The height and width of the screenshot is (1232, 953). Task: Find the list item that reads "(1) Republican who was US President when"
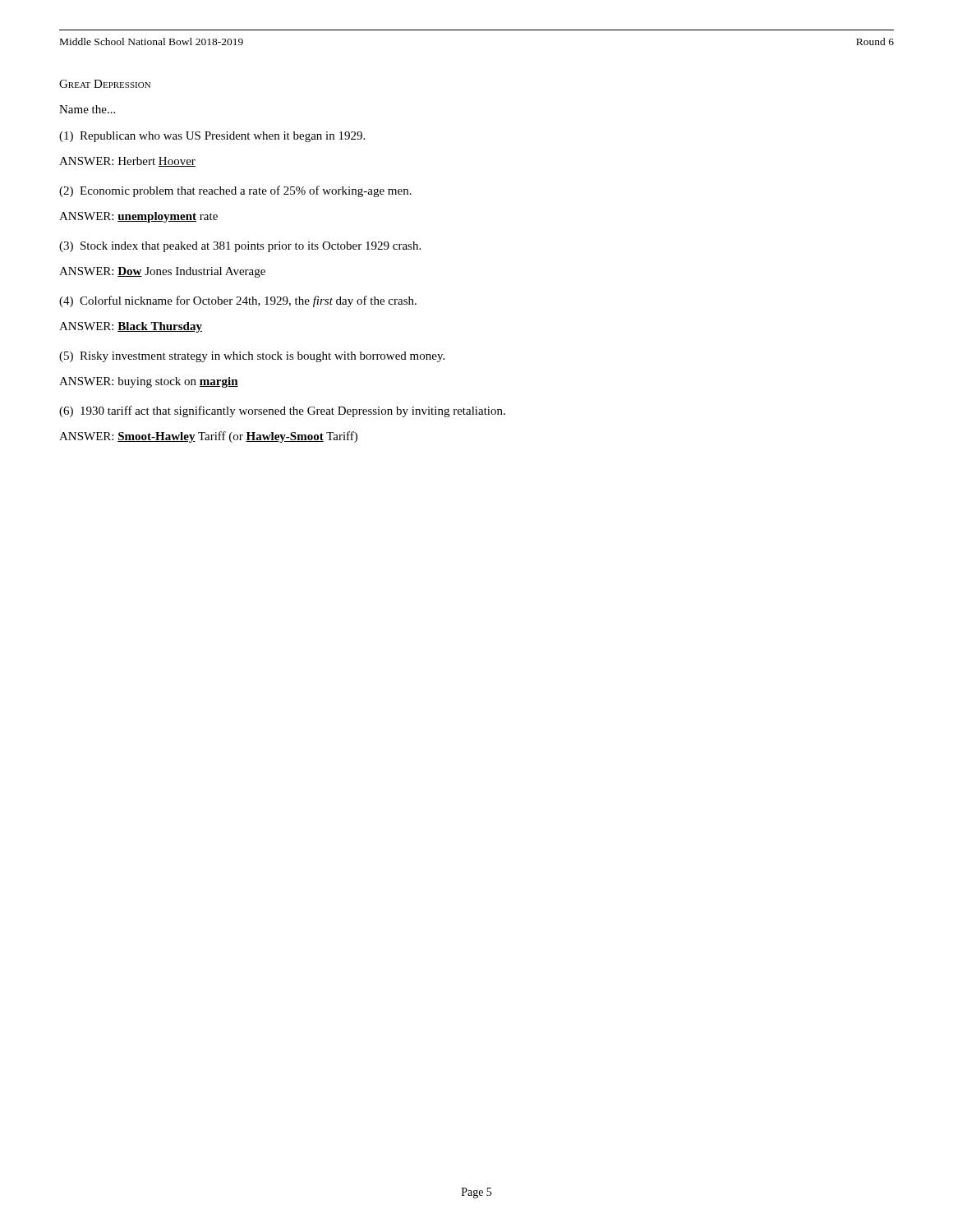[x=213, y=136]
